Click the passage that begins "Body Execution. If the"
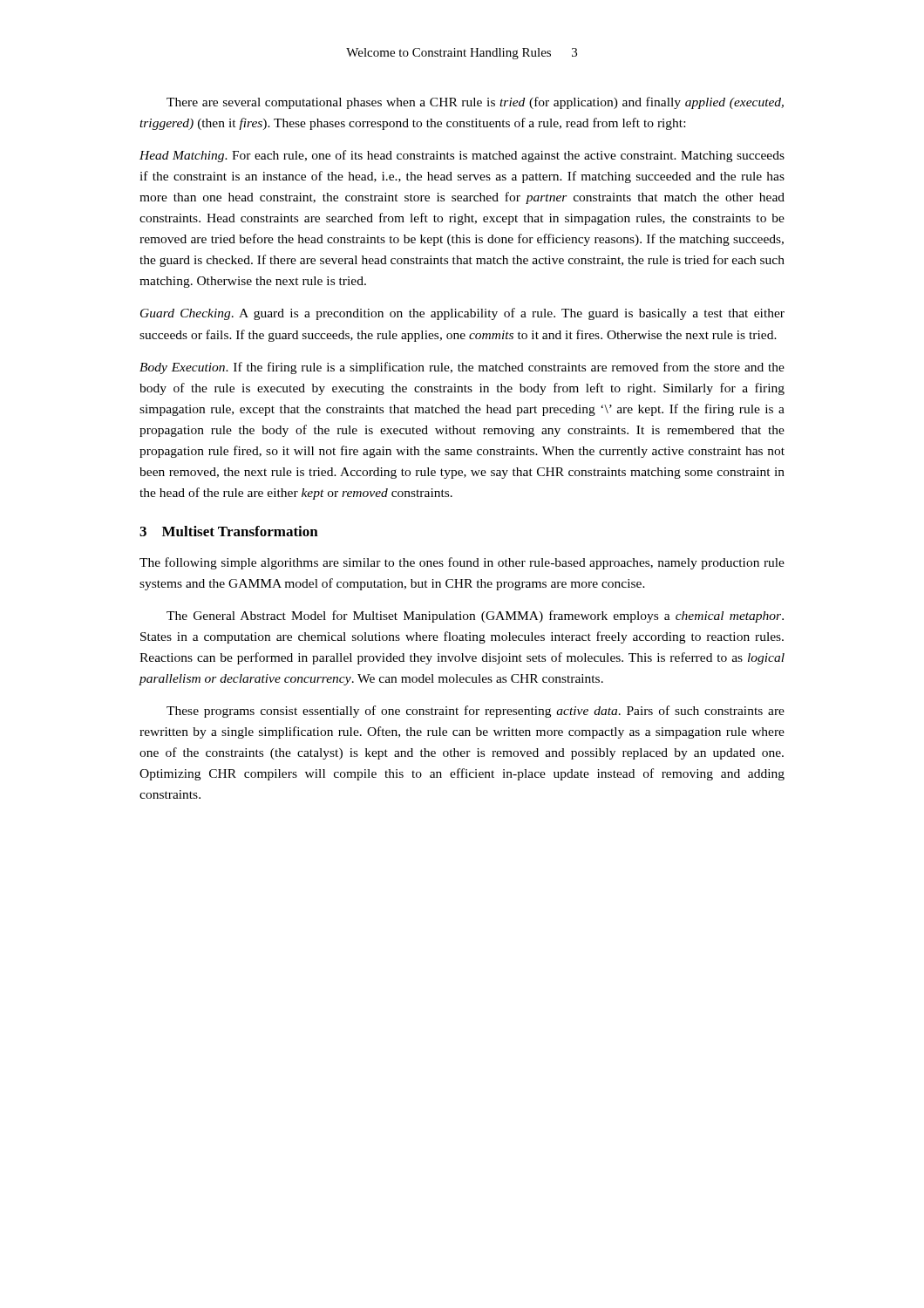Image resolution: width=924 pixels, height=1308 pixels. (462, 430)
